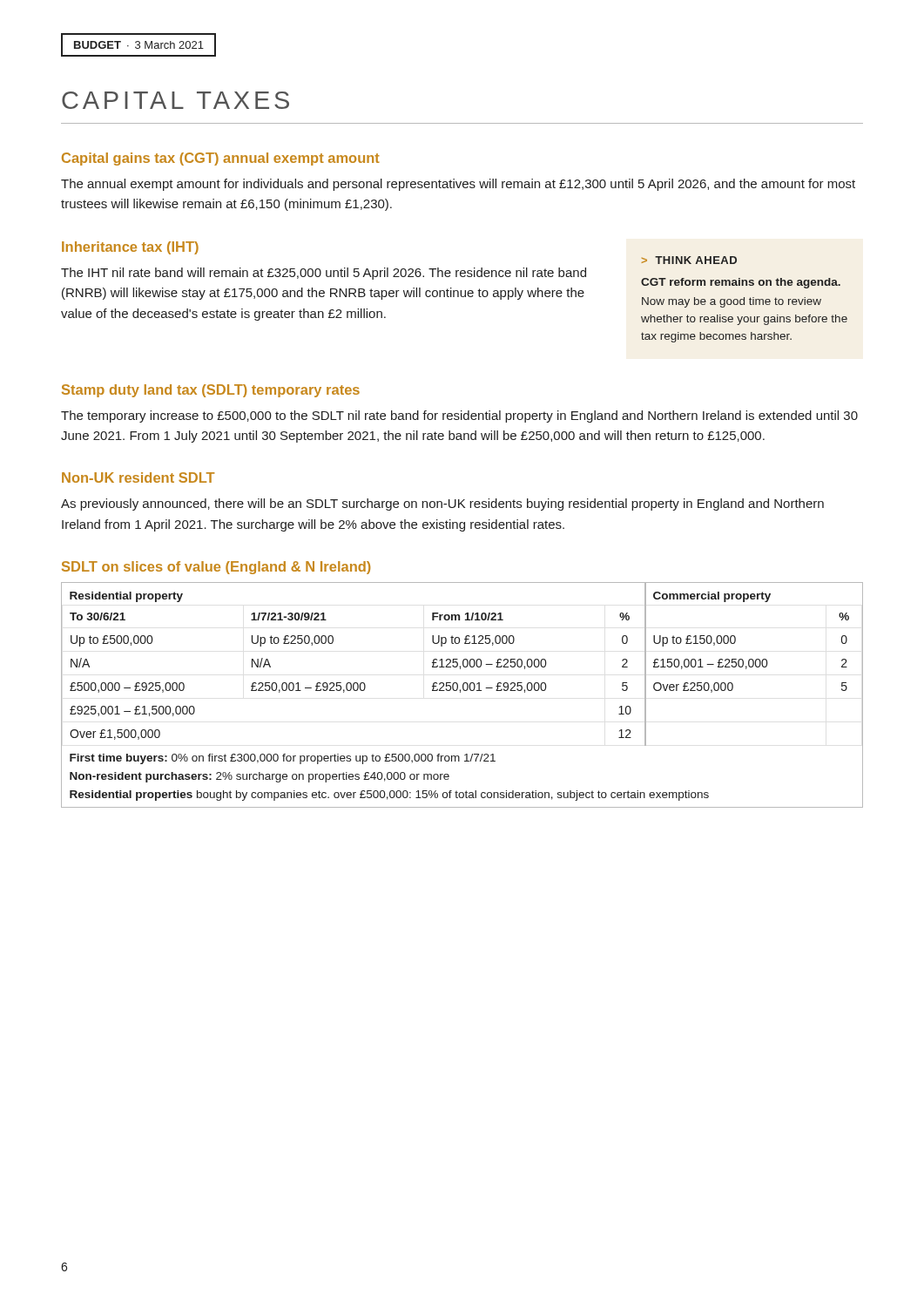Locate the block of text that opens with "The temporary increase to £500,000 to"
This screenshot has height=1307, width=924.
click(459, 425)
